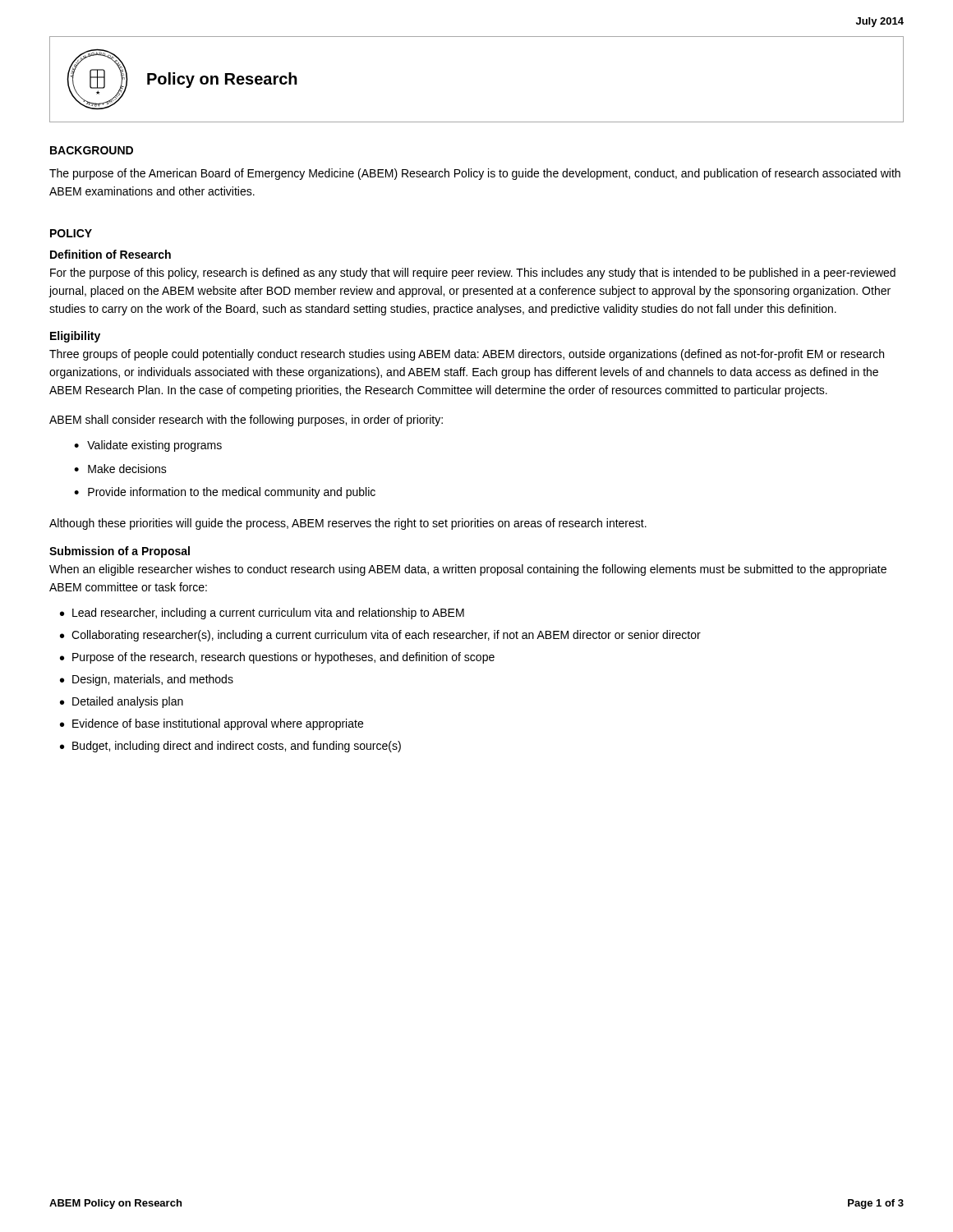953x1232 pixels.
Task: Find the block on this page that starts "Although these priorities will guide the process, ABEM"
Action: (348, 523)
